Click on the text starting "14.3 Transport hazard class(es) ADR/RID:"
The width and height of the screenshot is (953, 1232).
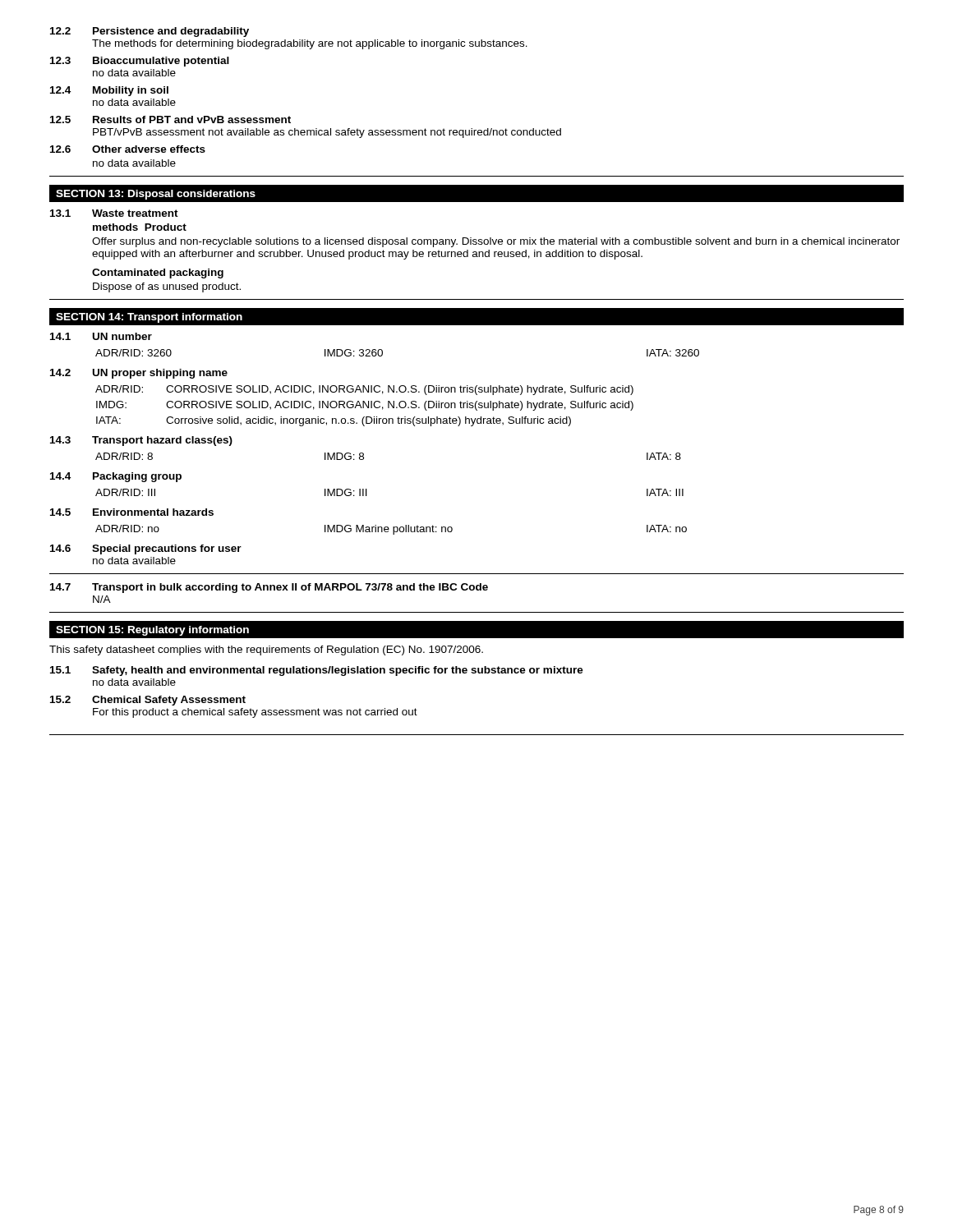[141, 441]
